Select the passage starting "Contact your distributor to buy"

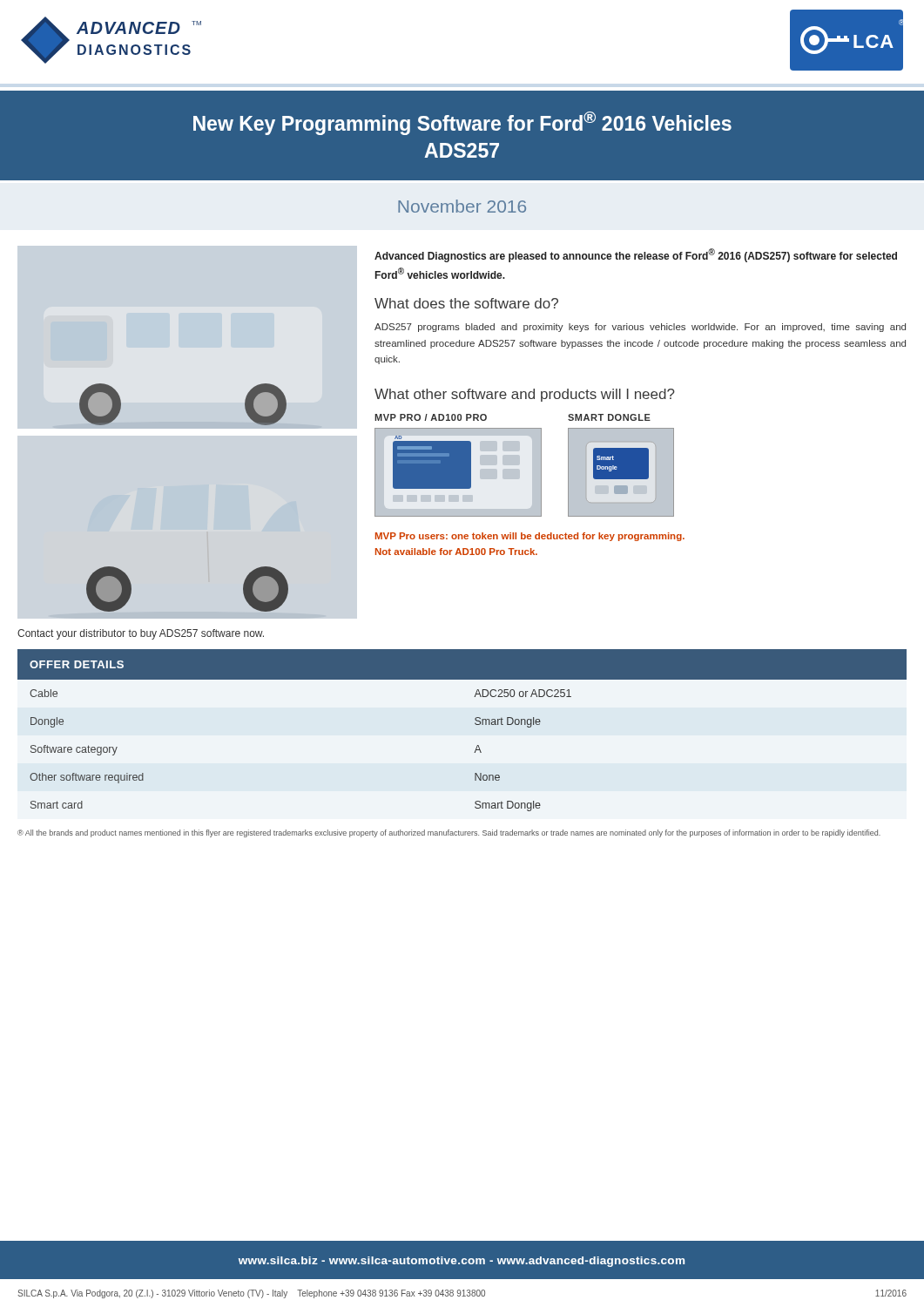pos(141,633)
